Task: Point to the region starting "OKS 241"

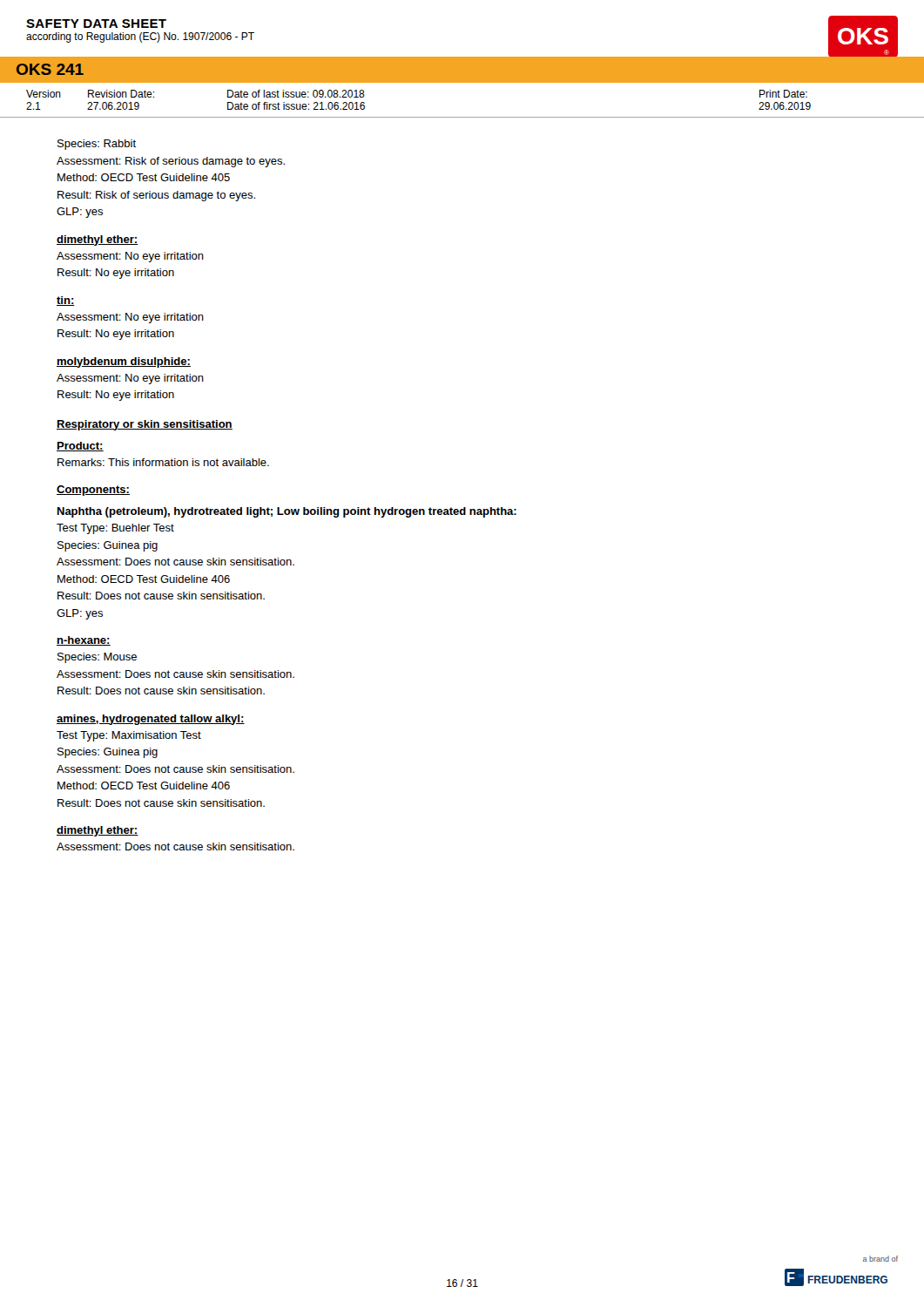Action: point(50,69)
